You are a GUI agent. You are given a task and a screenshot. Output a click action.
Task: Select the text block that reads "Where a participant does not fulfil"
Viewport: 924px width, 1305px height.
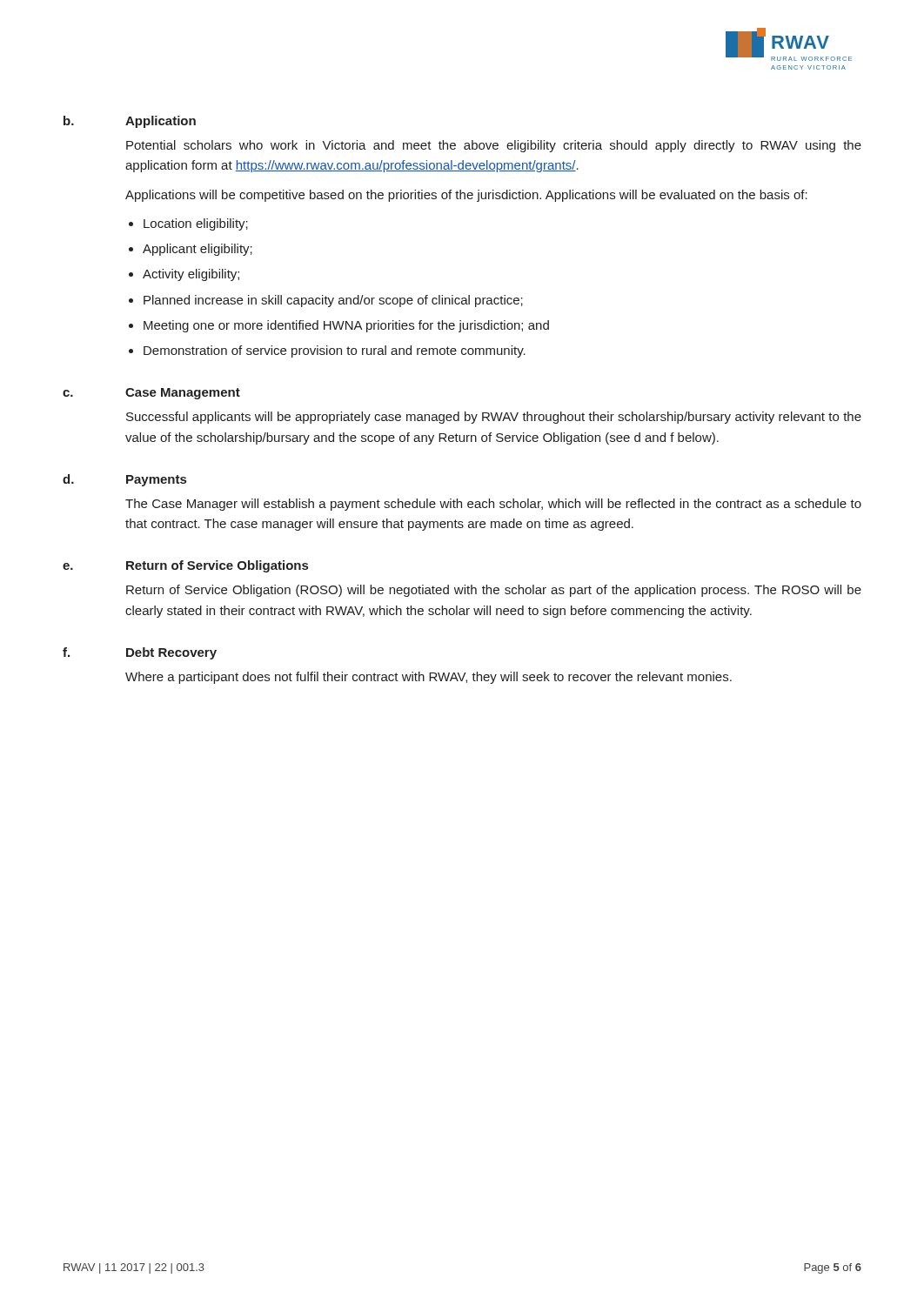pyautogui.click(x=493, y=676)
